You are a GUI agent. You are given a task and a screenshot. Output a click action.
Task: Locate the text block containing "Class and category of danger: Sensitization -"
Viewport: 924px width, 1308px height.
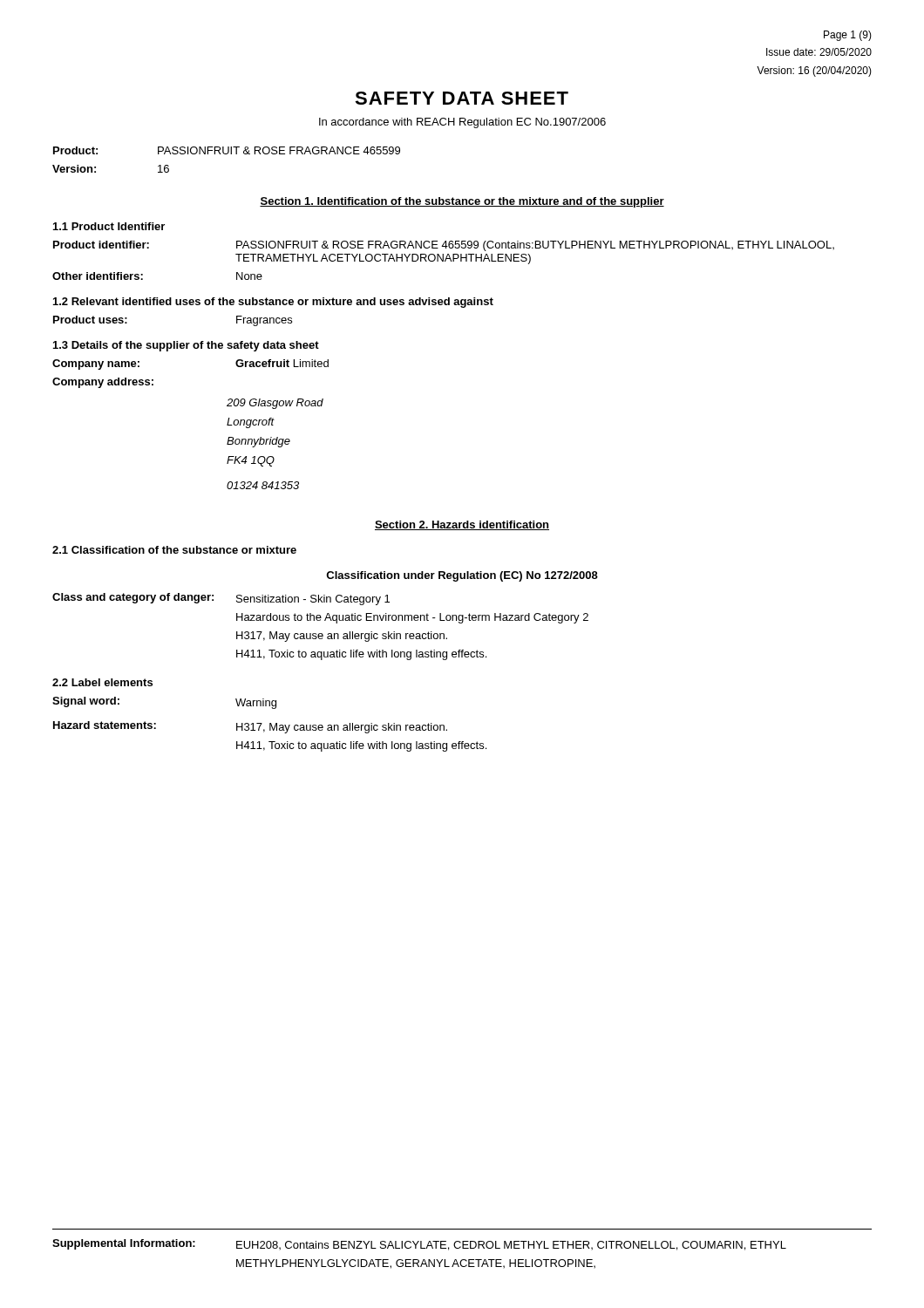point(462,627)
